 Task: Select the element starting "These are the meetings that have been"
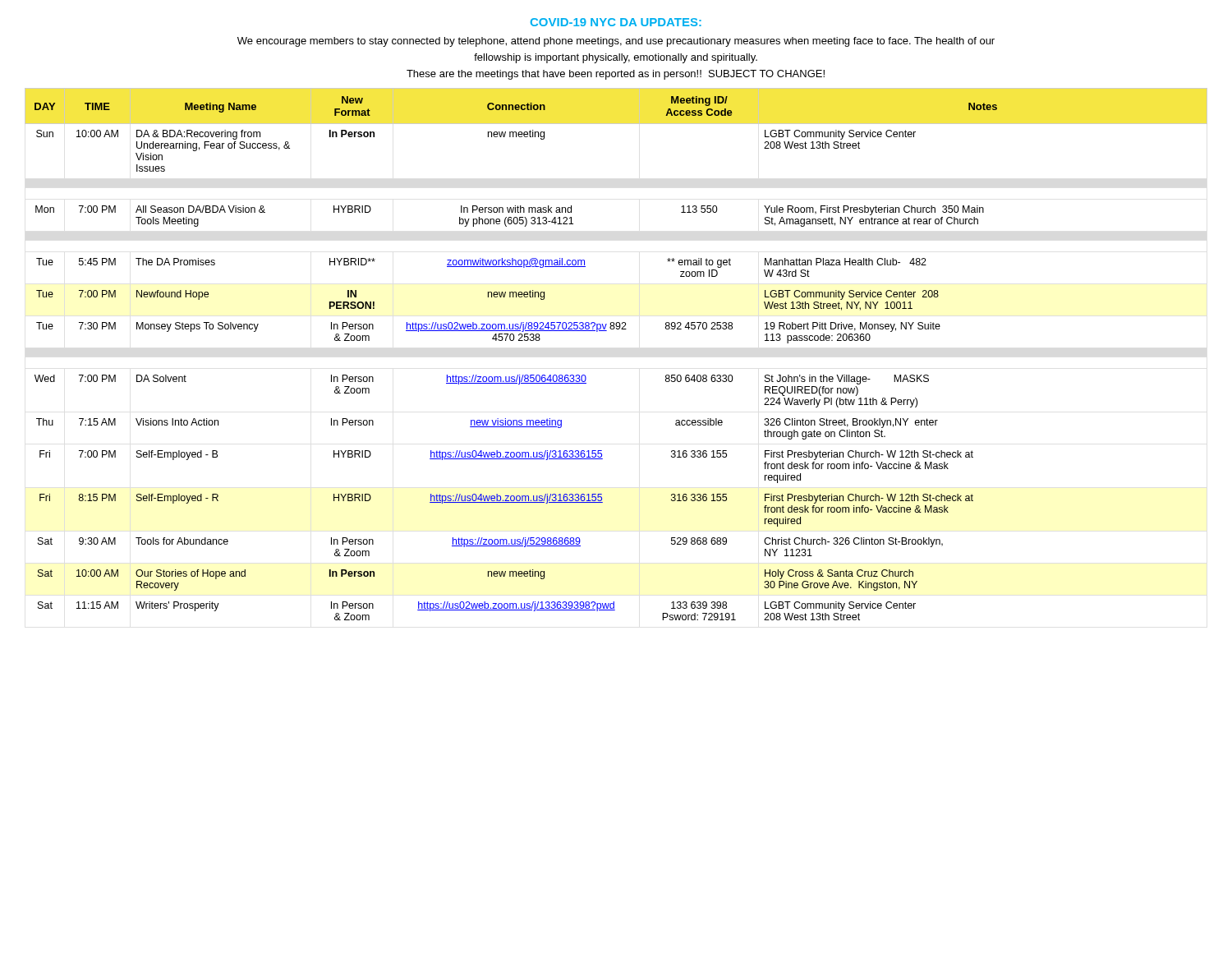click(x=616, y=74)
